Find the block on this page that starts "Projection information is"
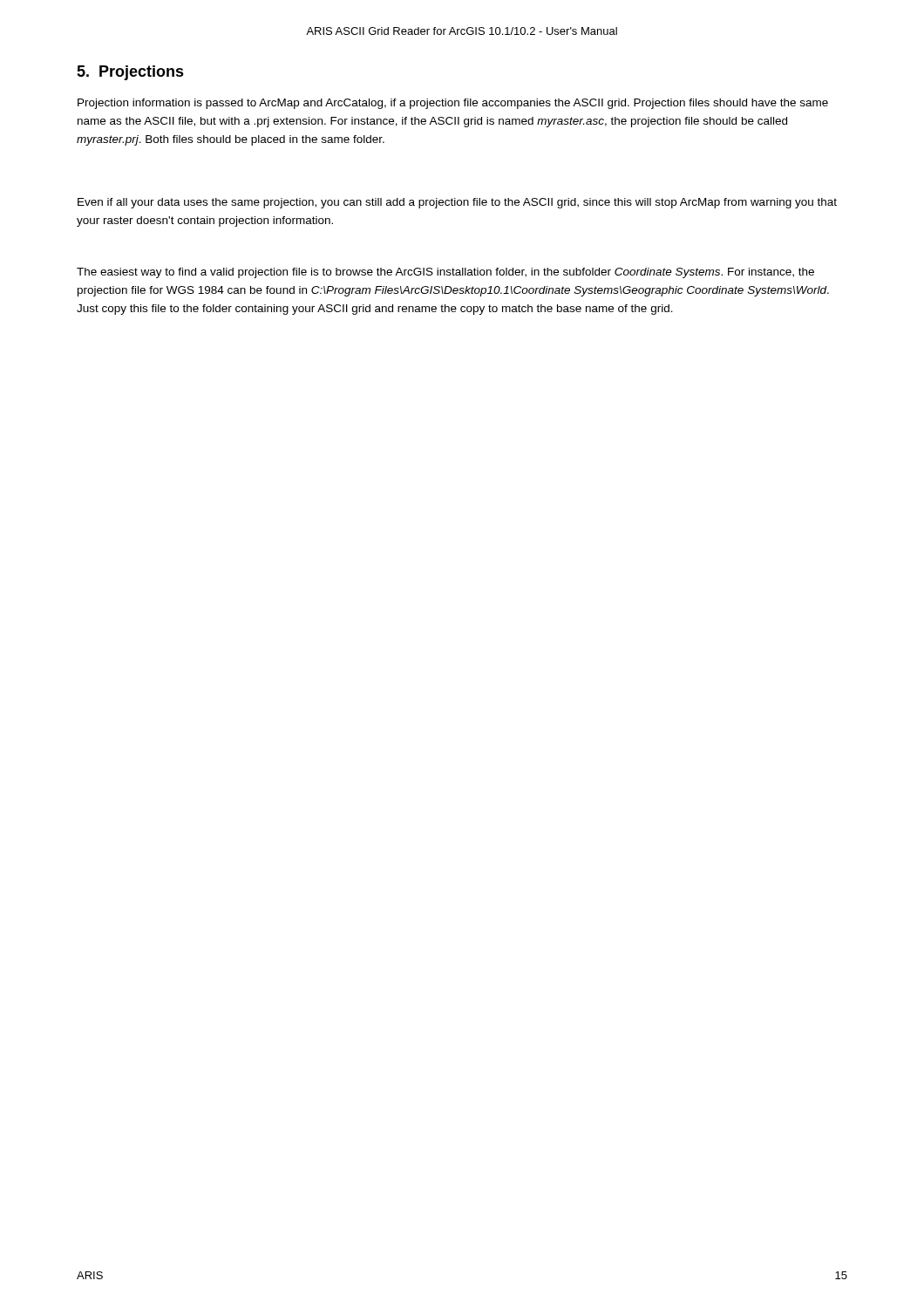The height and width of the screenshot is (1308, 924). pyautogui.click(x=452, y=121)
